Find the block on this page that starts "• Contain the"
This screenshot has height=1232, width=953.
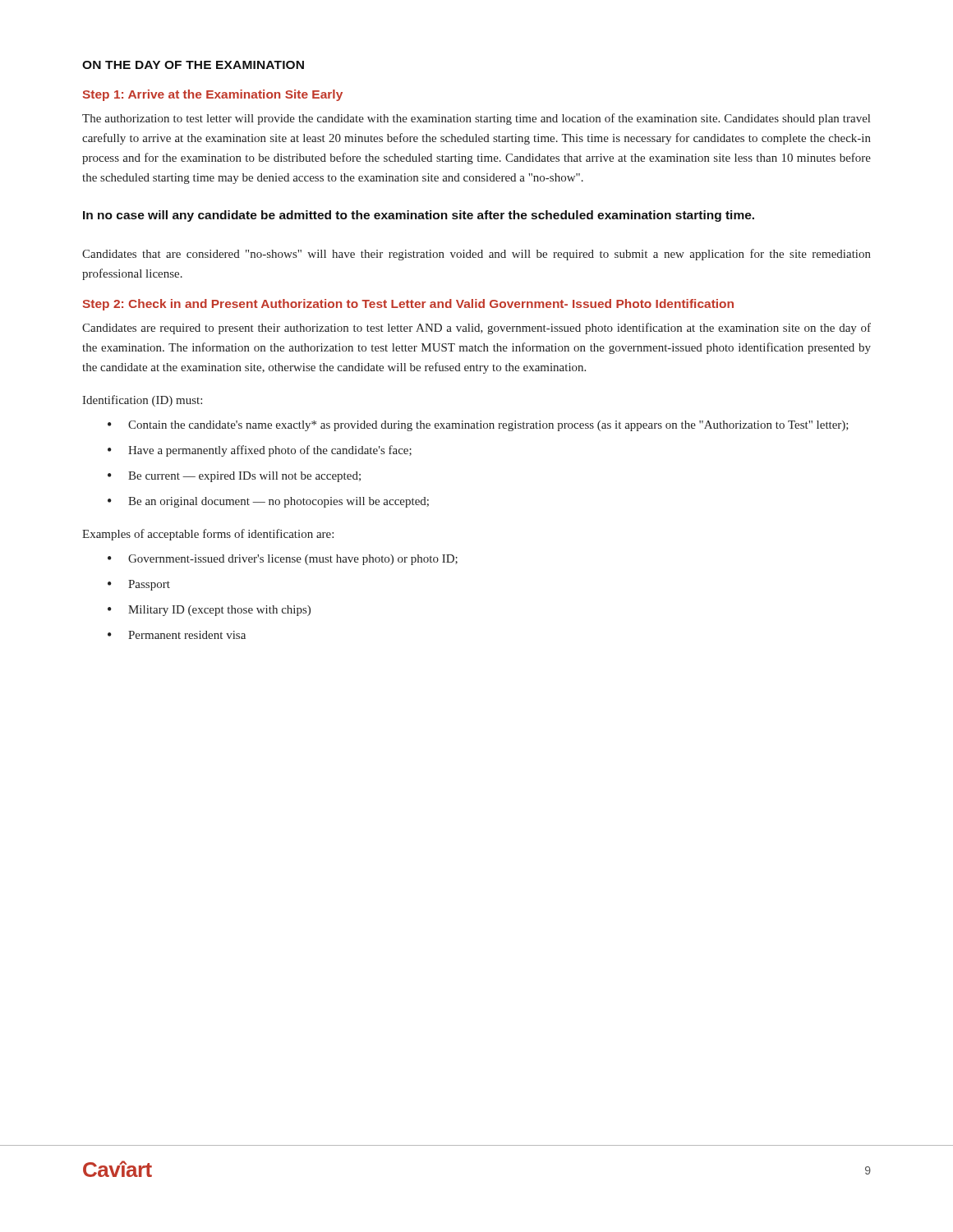(x=489, y=425)
